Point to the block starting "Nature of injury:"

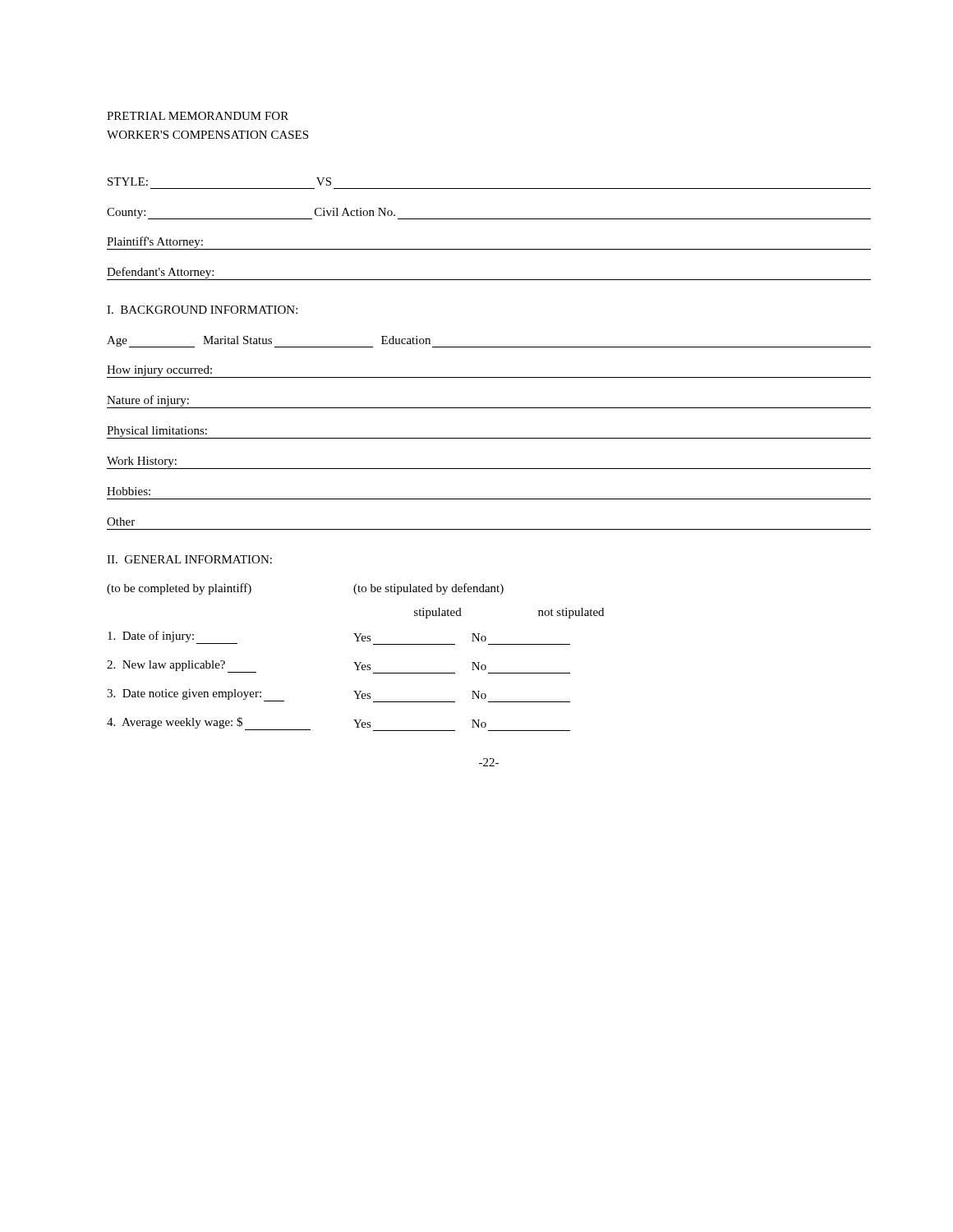tap(489, 400)
